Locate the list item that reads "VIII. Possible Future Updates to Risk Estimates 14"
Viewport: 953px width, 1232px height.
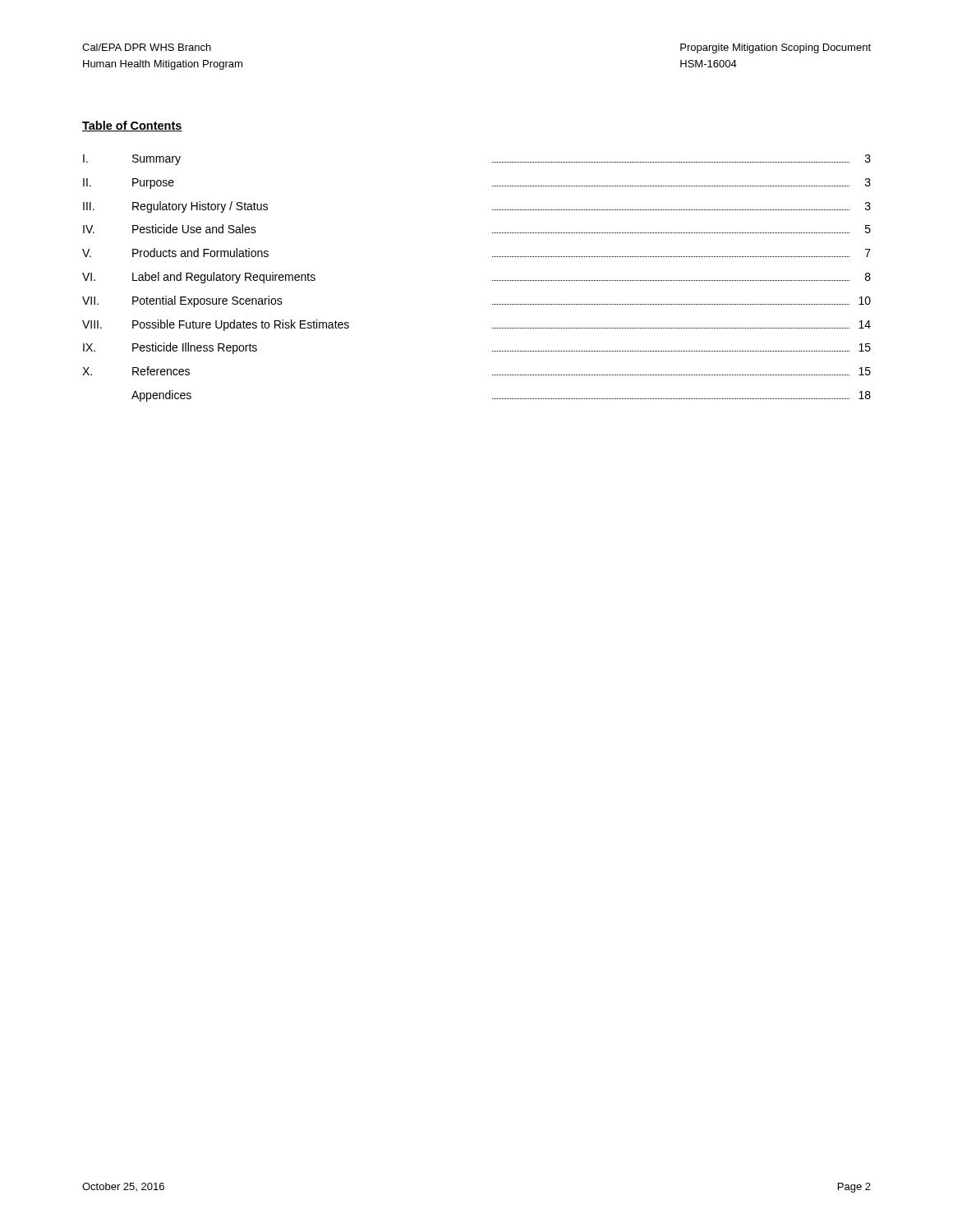[244, 325]
